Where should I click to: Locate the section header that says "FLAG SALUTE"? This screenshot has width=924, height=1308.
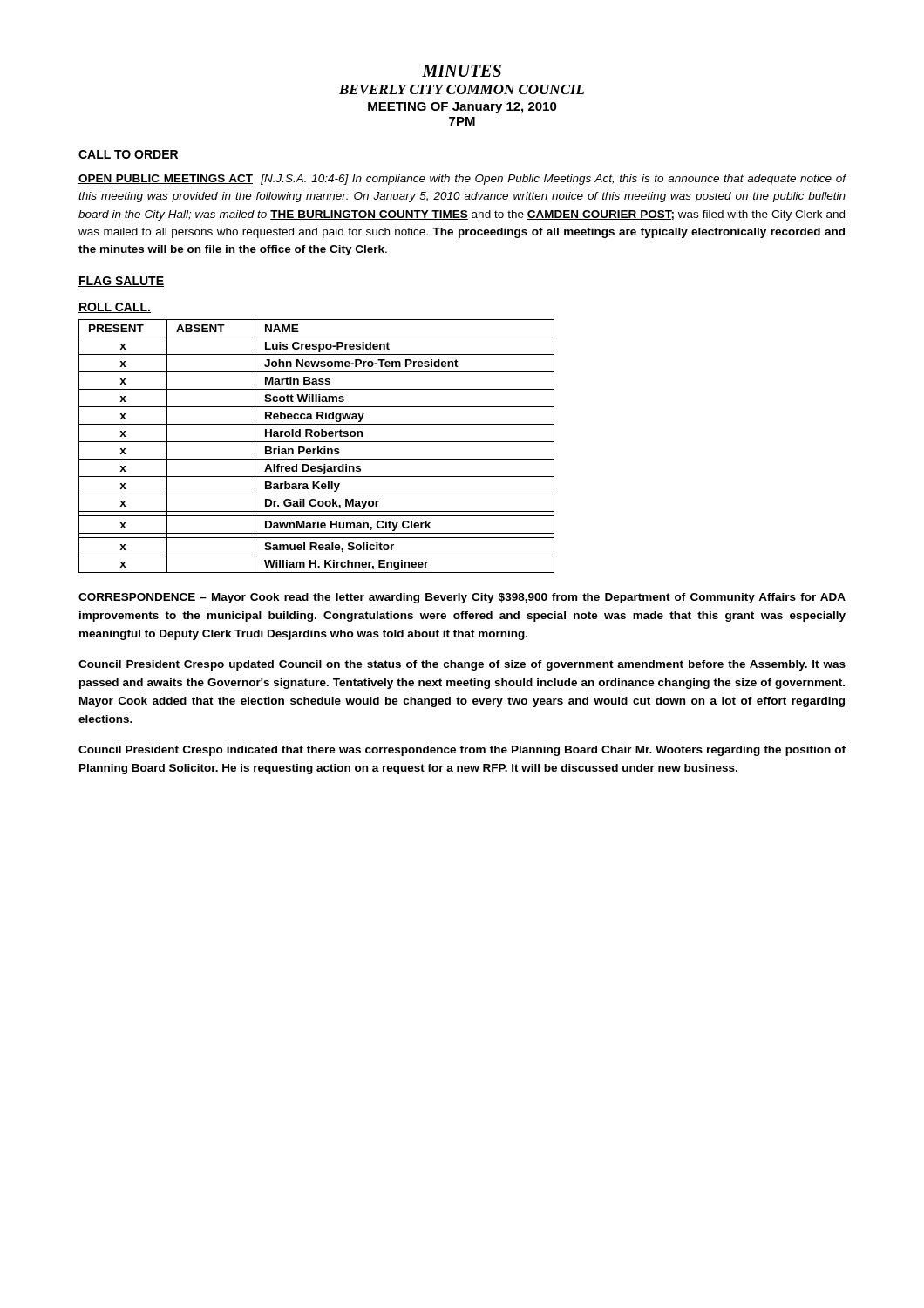pyautogui.click(x=121, y=281)
